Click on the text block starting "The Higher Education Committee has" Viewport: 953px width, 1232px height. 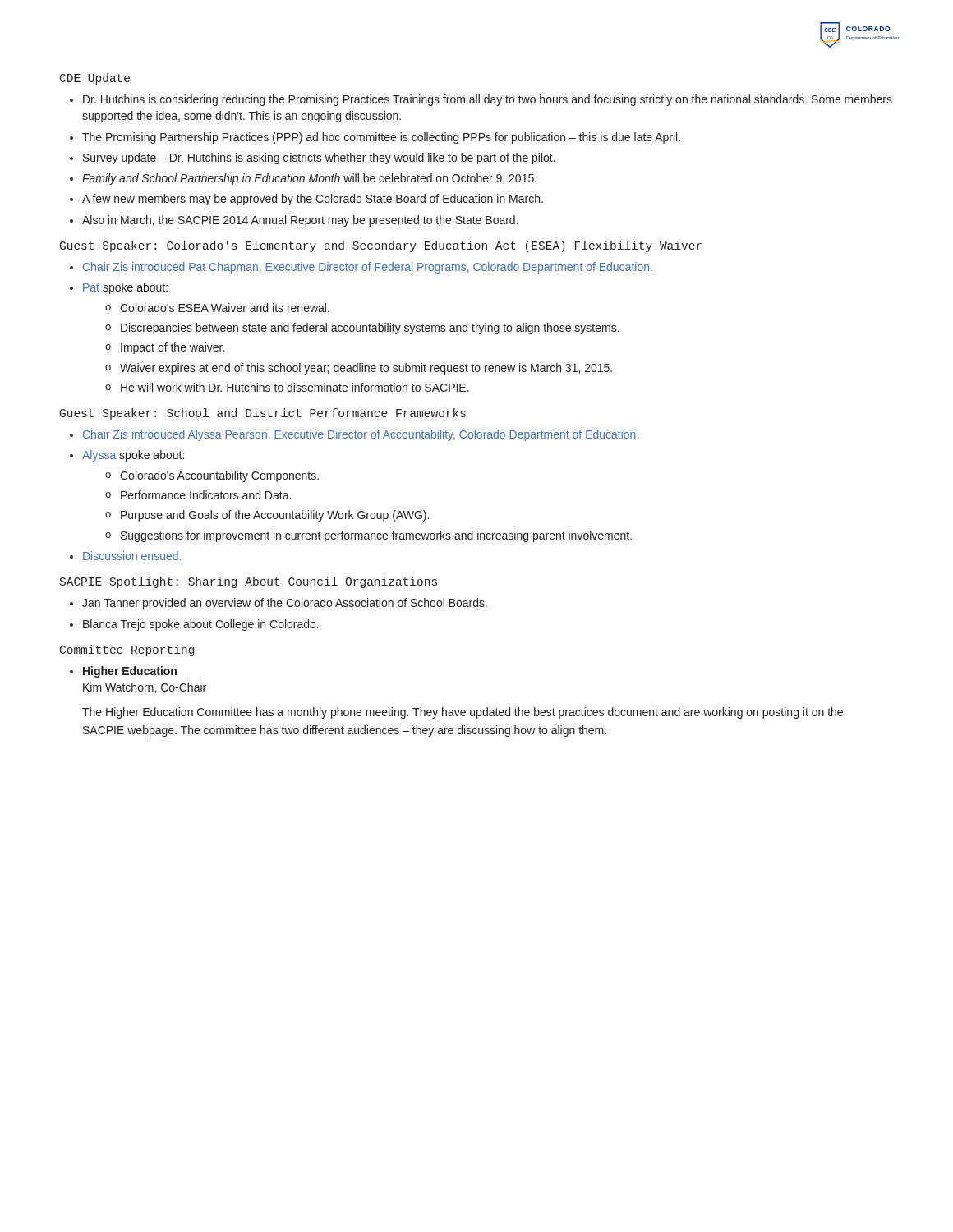coord(463,721)
